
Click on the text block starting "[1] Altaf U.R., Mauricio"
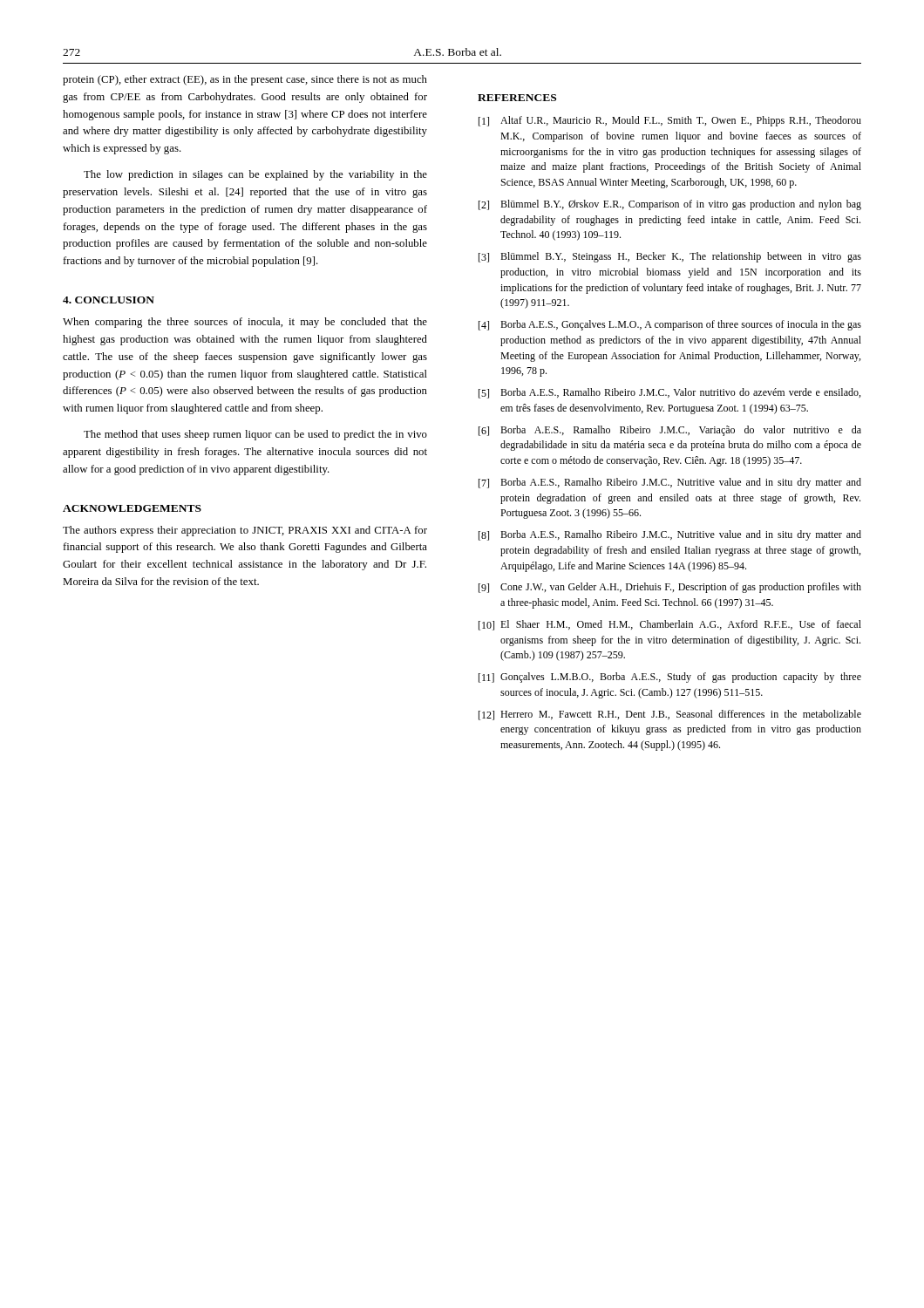coord(669,152)
